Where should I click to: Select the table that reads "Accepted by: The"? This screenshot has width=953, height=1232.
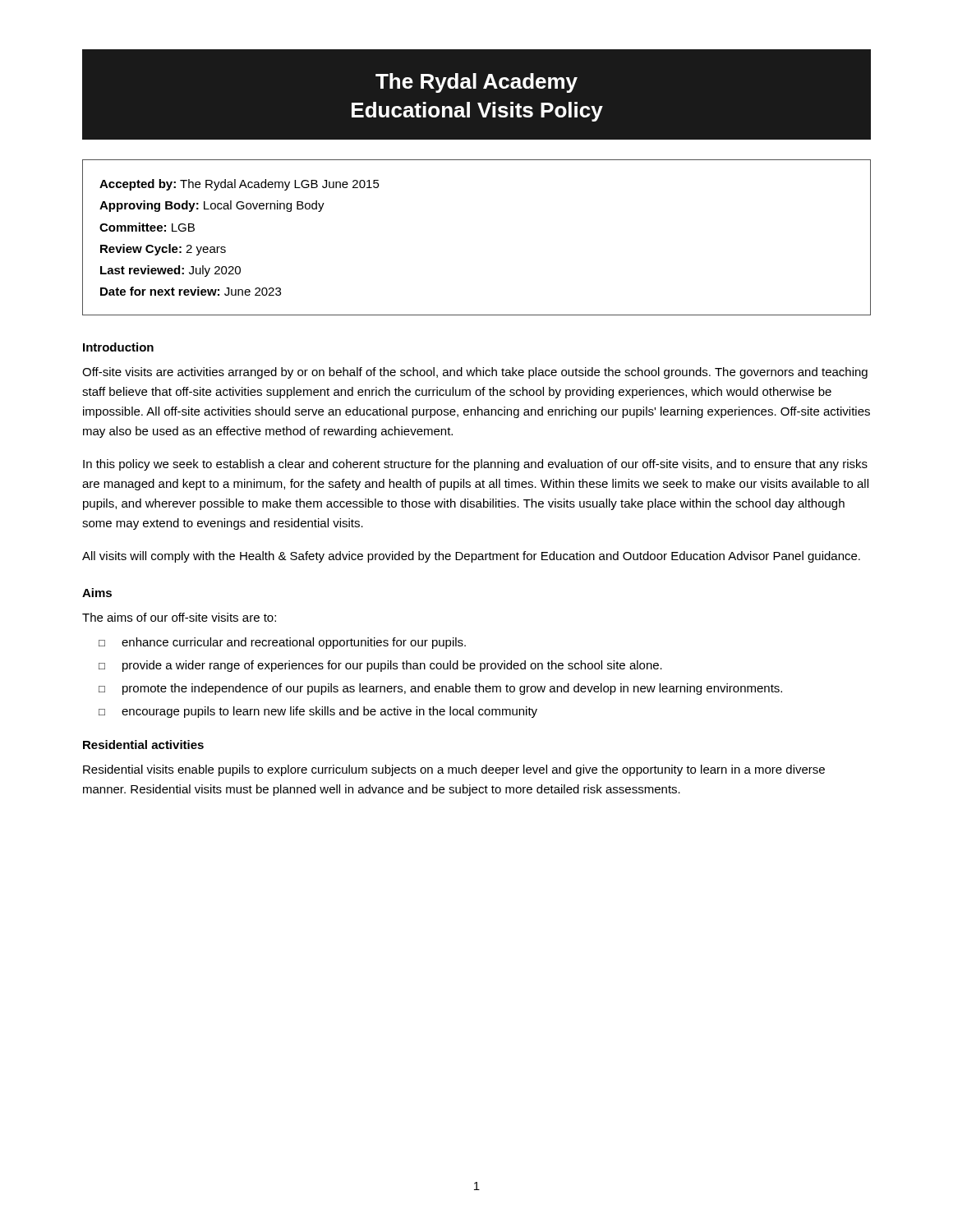pos(476,237)
